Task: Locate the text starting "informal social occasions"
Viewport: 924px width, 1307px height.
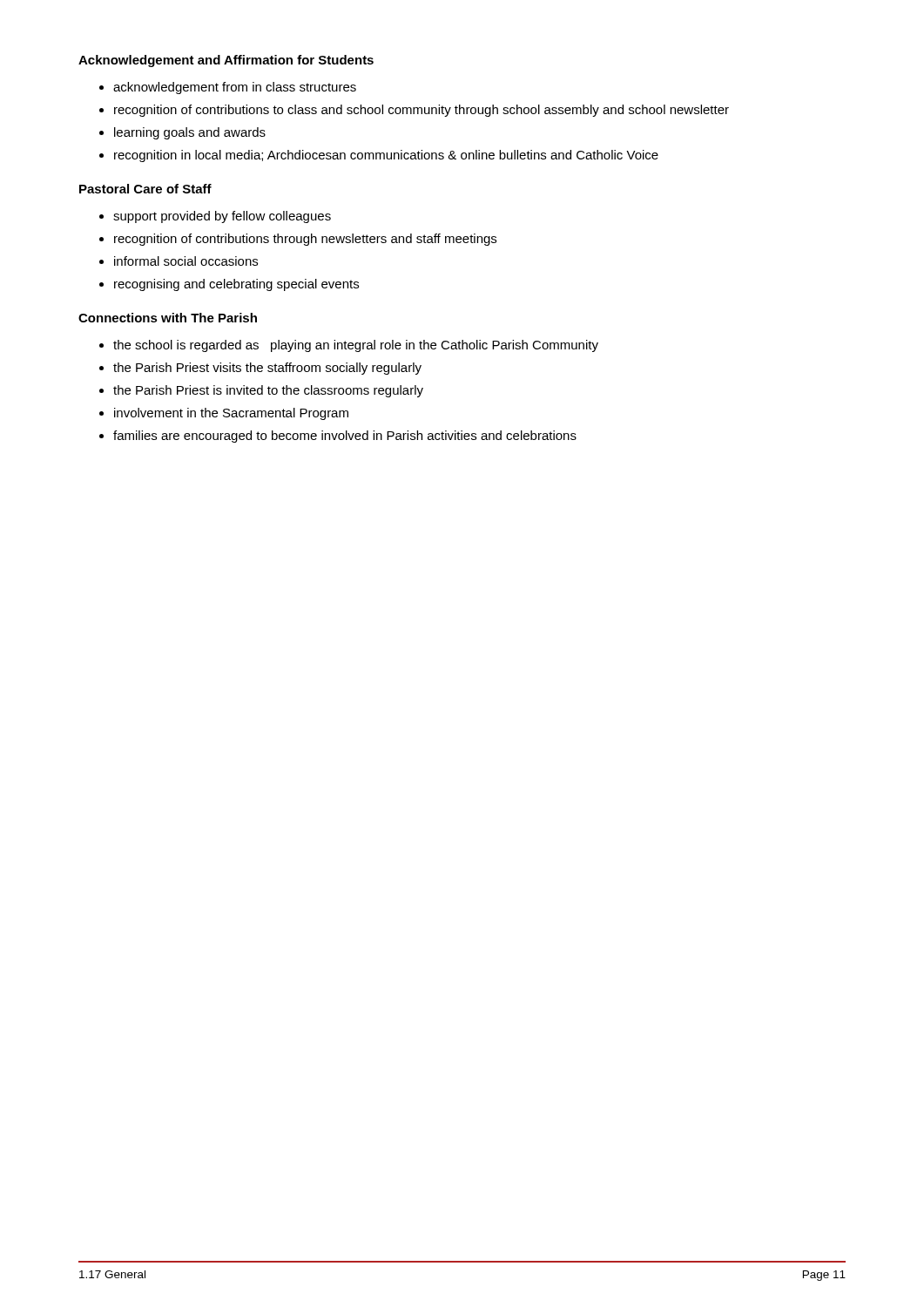Action: (186, 261)
